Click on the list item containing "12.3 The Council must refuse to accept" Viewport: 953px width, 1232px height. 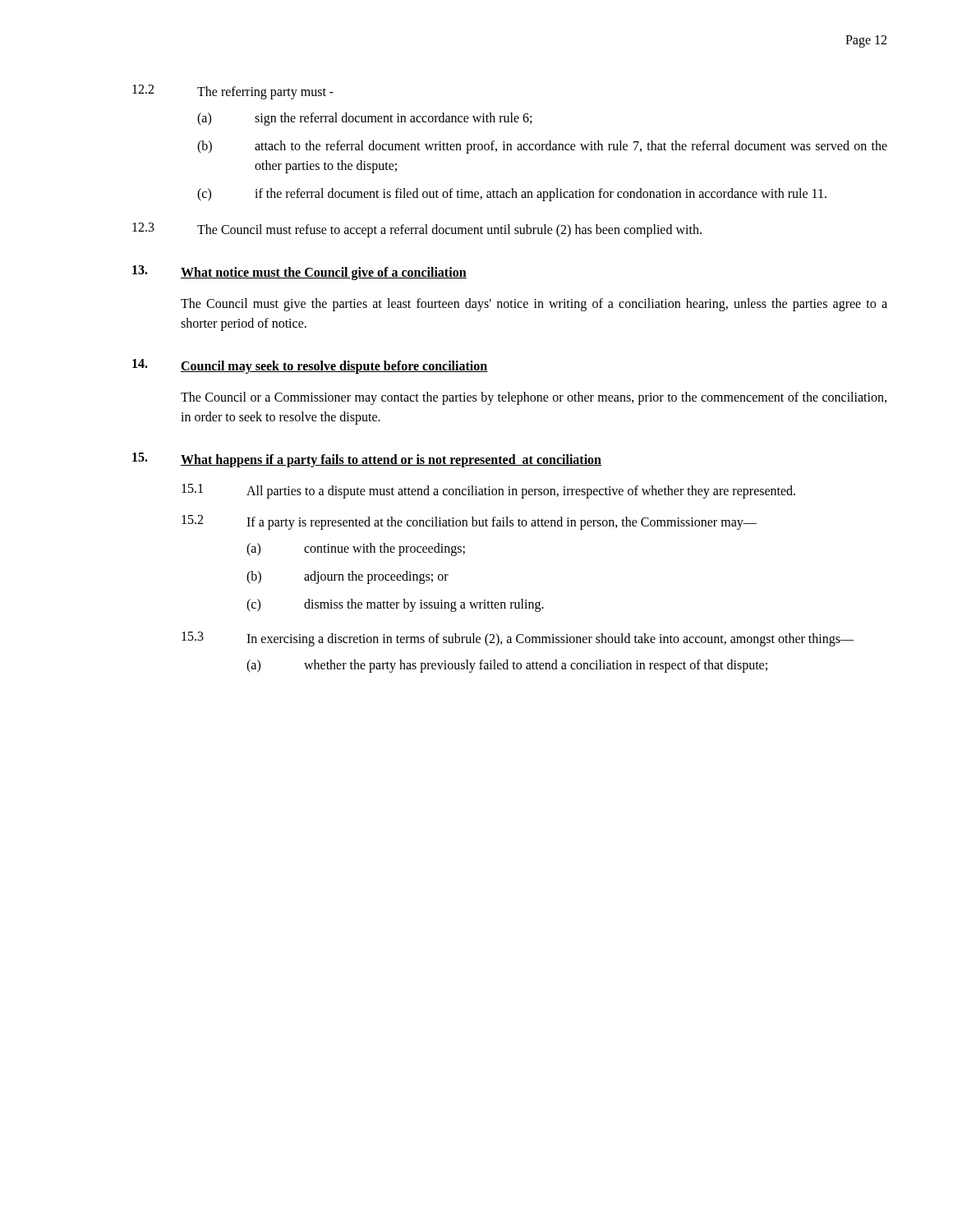pyautogui.click(x=509, y=230)
